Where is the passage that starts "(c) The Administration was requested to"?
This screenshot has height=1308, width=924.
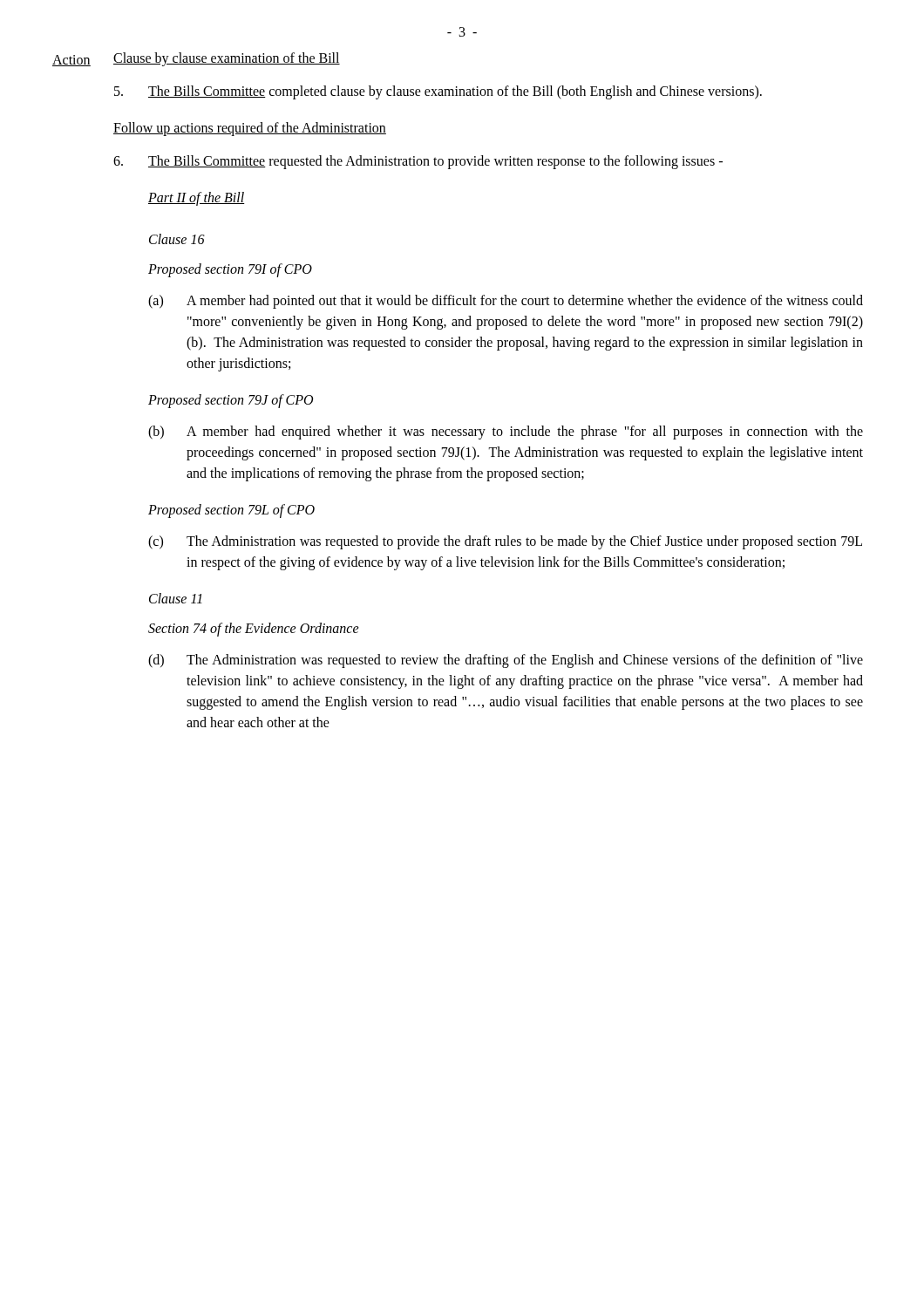(506, 552)
